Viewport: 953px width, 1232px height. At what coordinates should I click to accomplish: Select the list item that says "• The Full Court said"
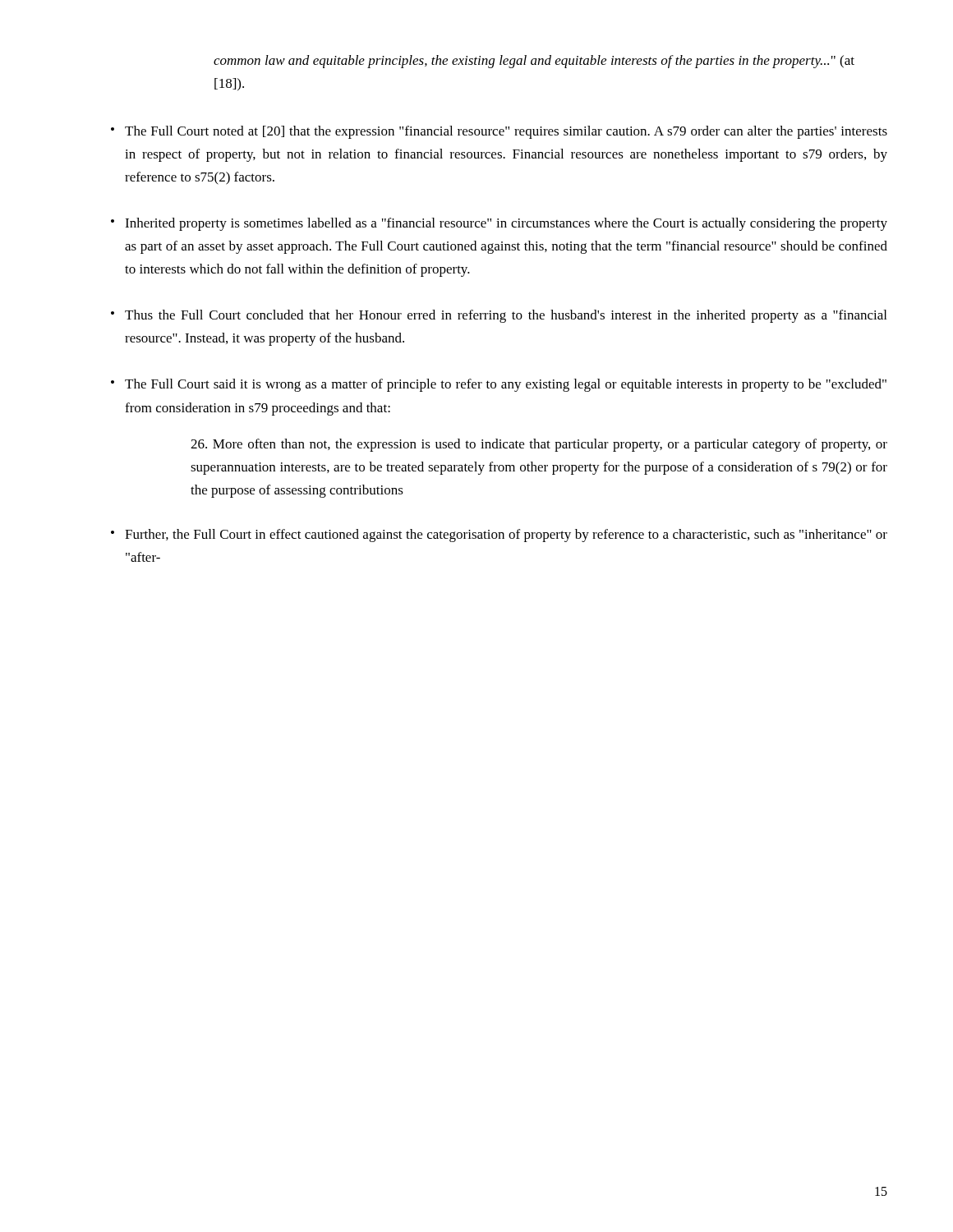click(x=485, y=444)
